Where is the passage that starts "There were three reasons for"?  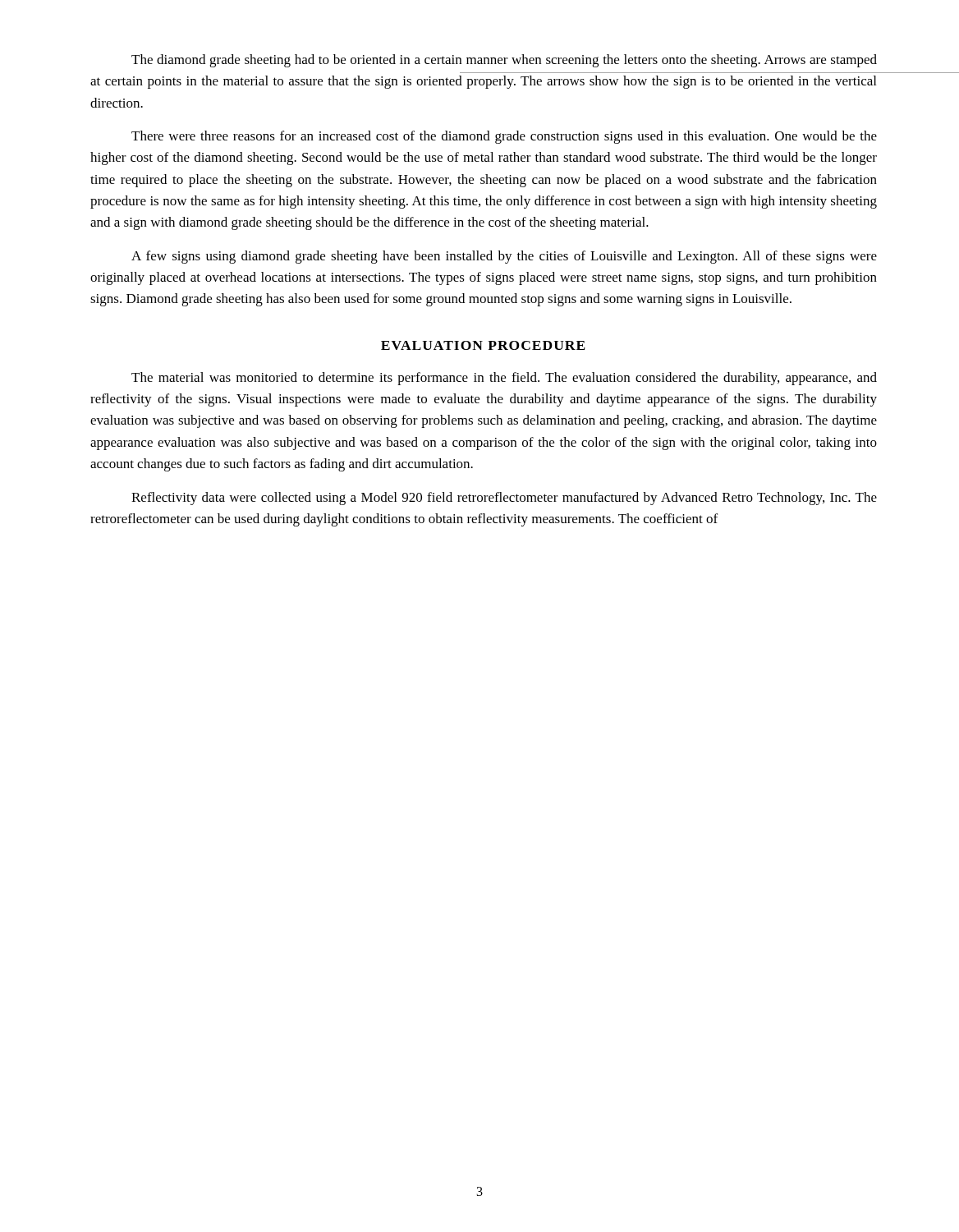(484, 180)
